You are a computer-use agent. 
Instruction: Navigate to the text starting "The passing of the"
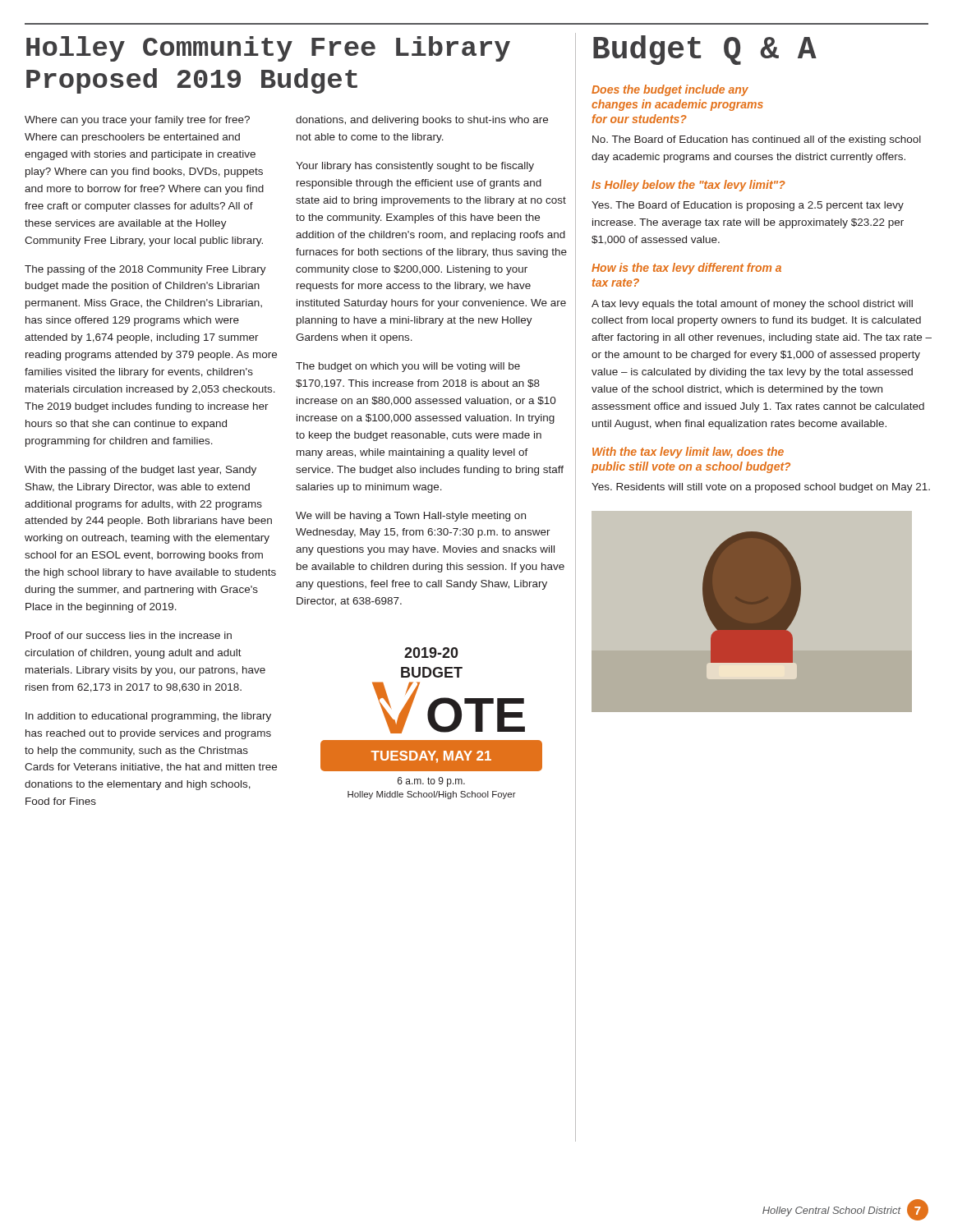tap(151, 355)
